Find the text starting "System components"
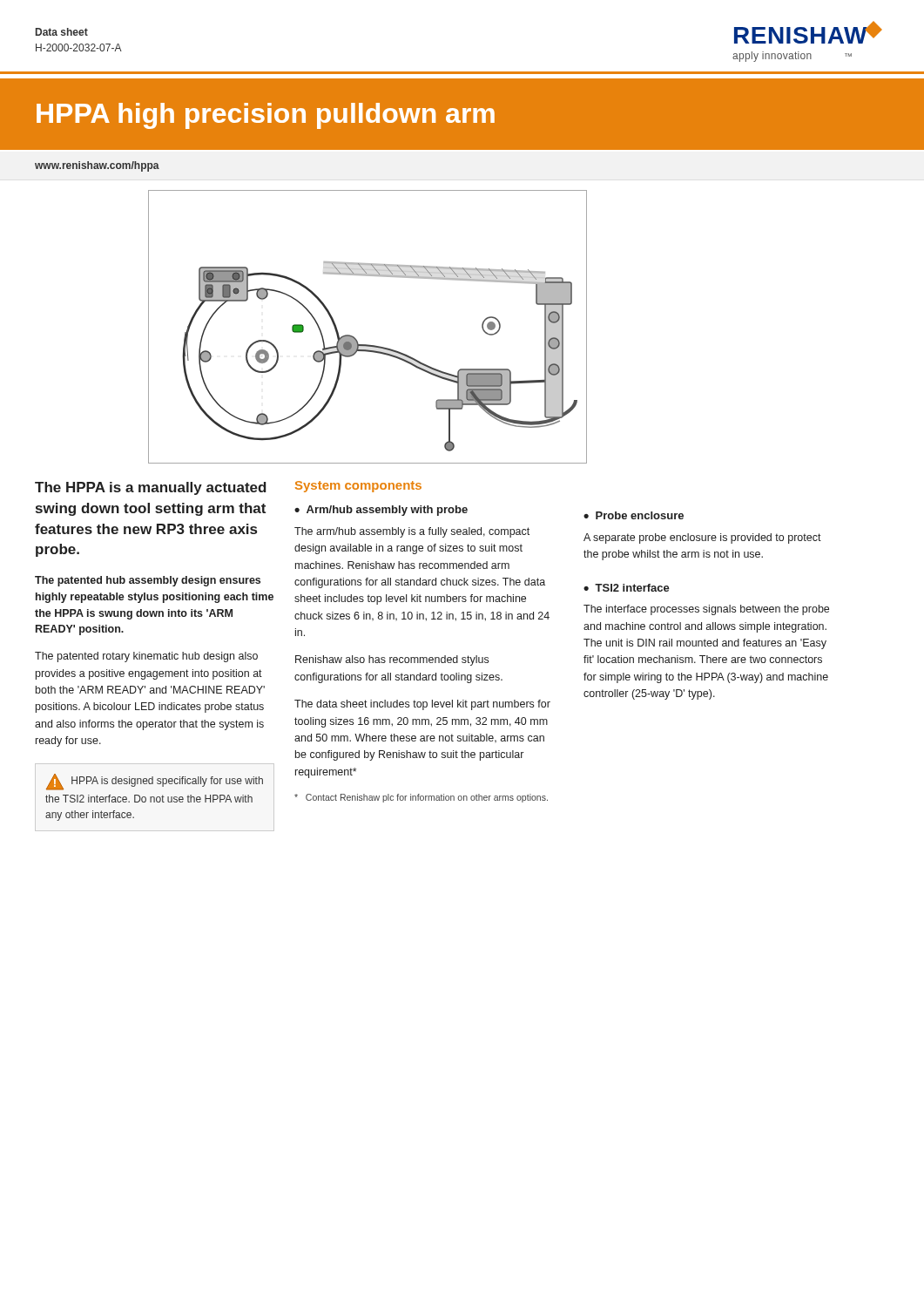The height and width of the screenshot is (1307, 924). (358, 485)
